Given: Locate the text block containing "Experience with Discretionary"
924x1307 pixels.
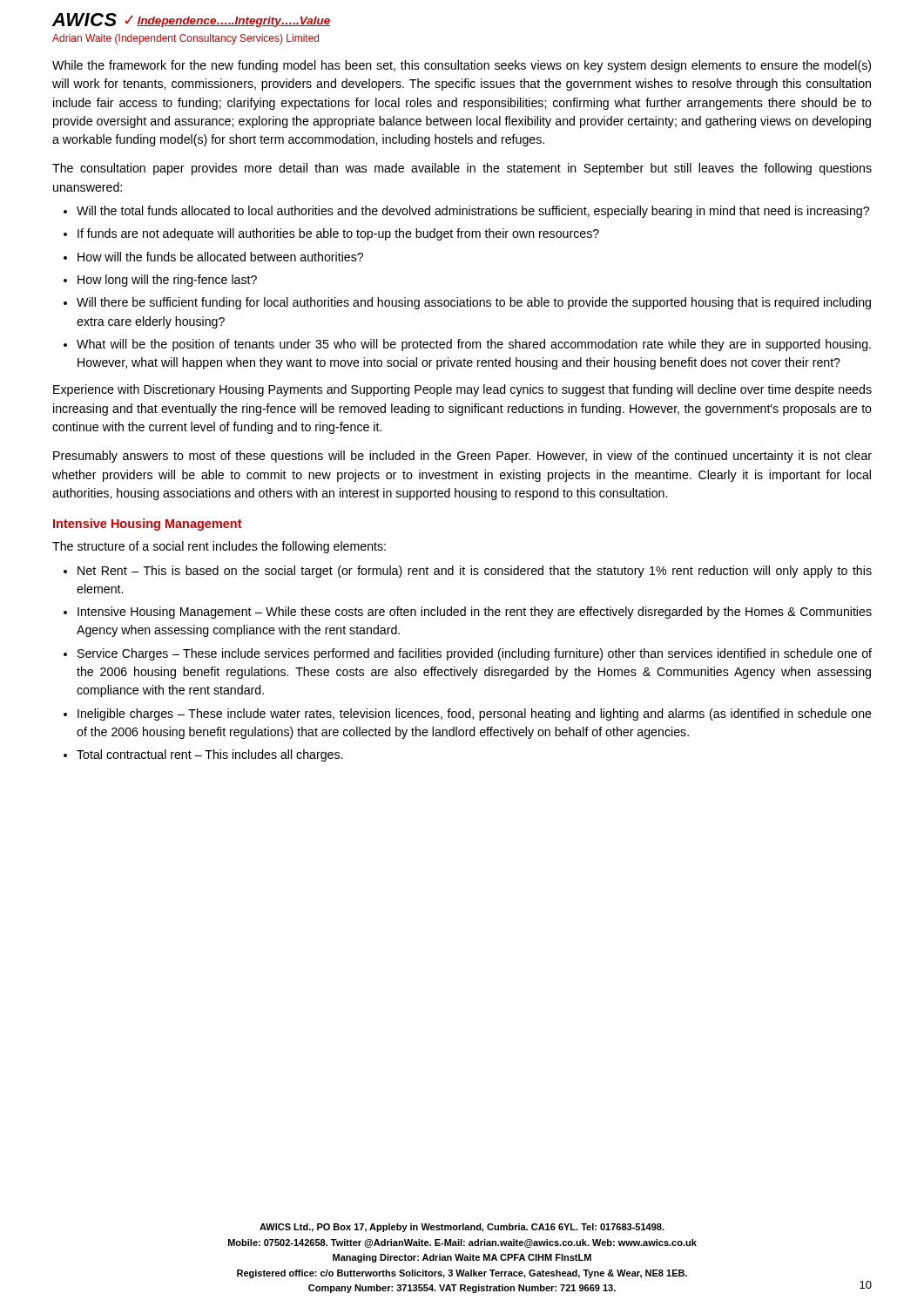Looking at the screenshot, I should [462, 408].
